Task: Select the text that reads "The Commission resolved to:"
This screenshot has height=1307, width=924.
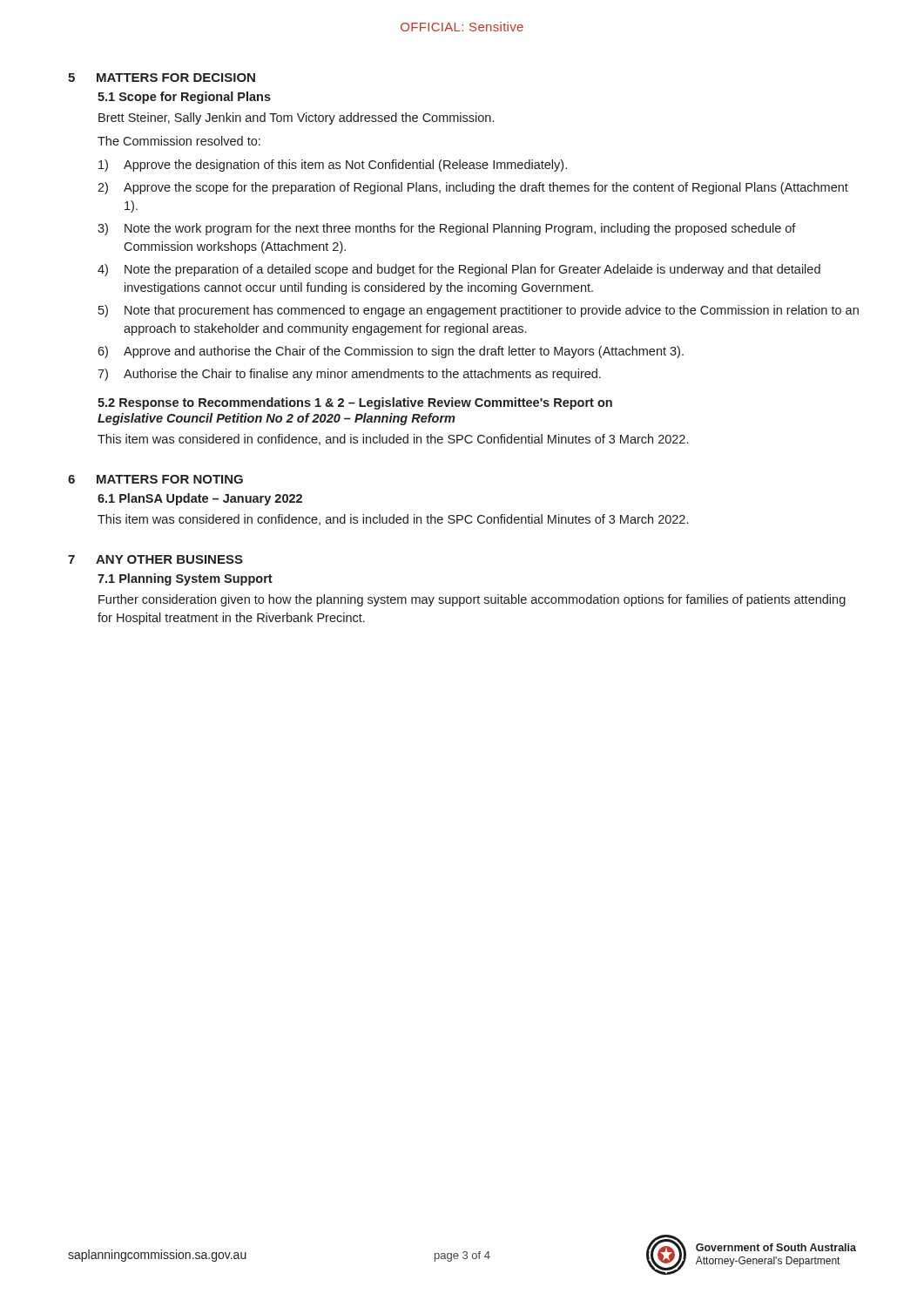Action: pyautogui.click(x=179, y=141)
